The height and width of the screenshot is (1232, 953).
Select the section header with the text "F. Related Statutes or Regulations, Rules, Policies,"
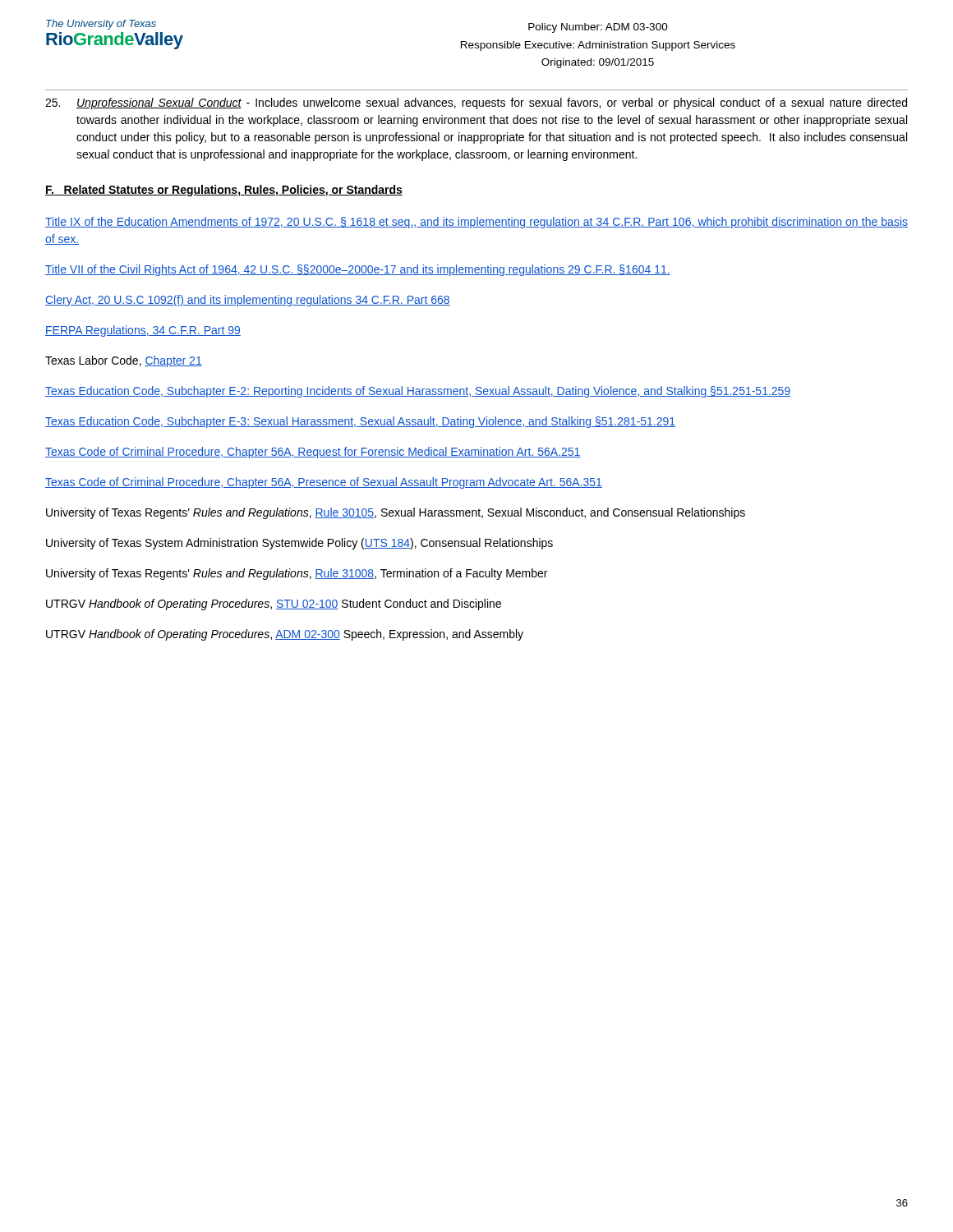click(x=224, y=190)
